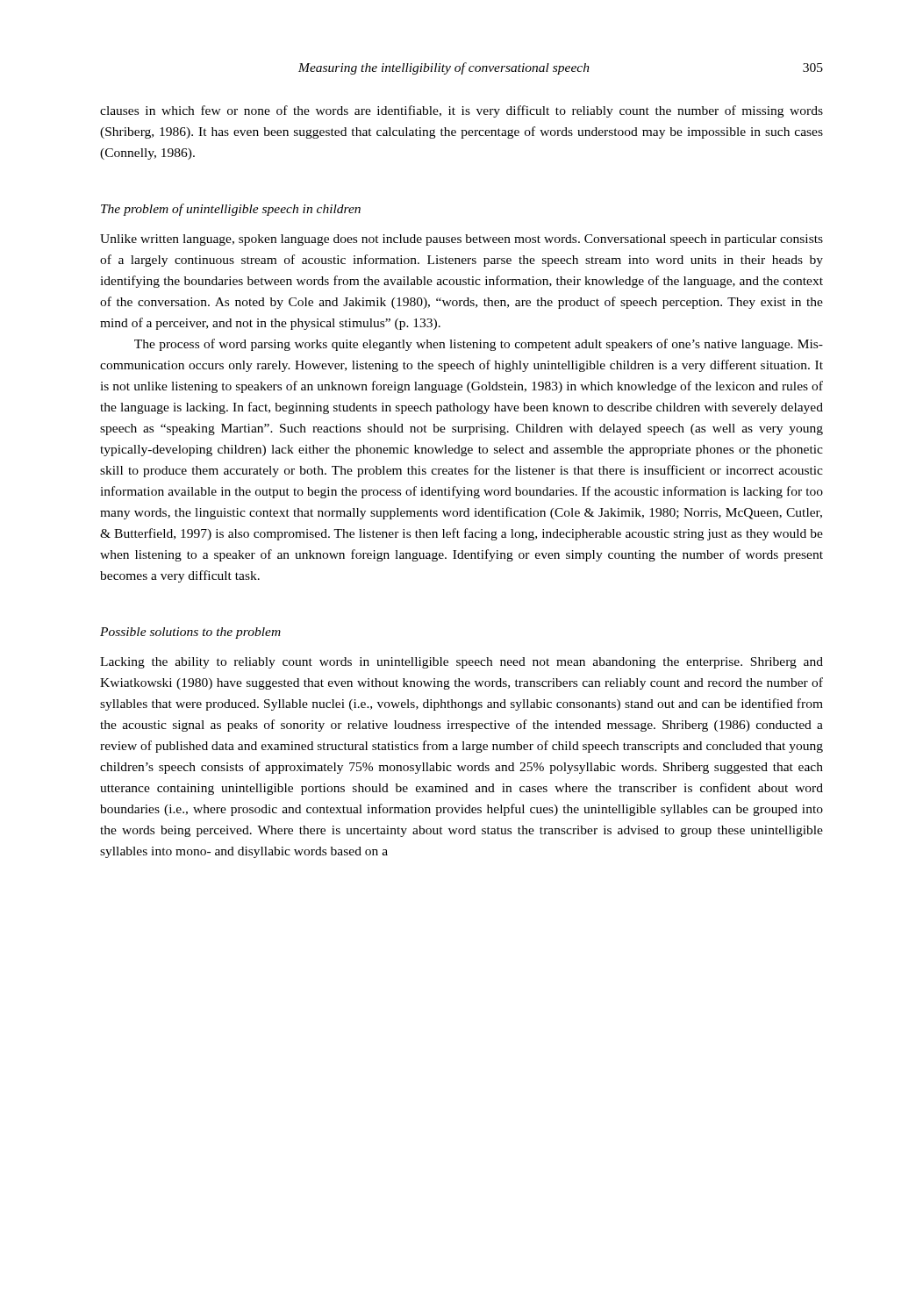
Task: Locate the region starting "Possible solutions to the problem"
Action: (x=190, y=632)
